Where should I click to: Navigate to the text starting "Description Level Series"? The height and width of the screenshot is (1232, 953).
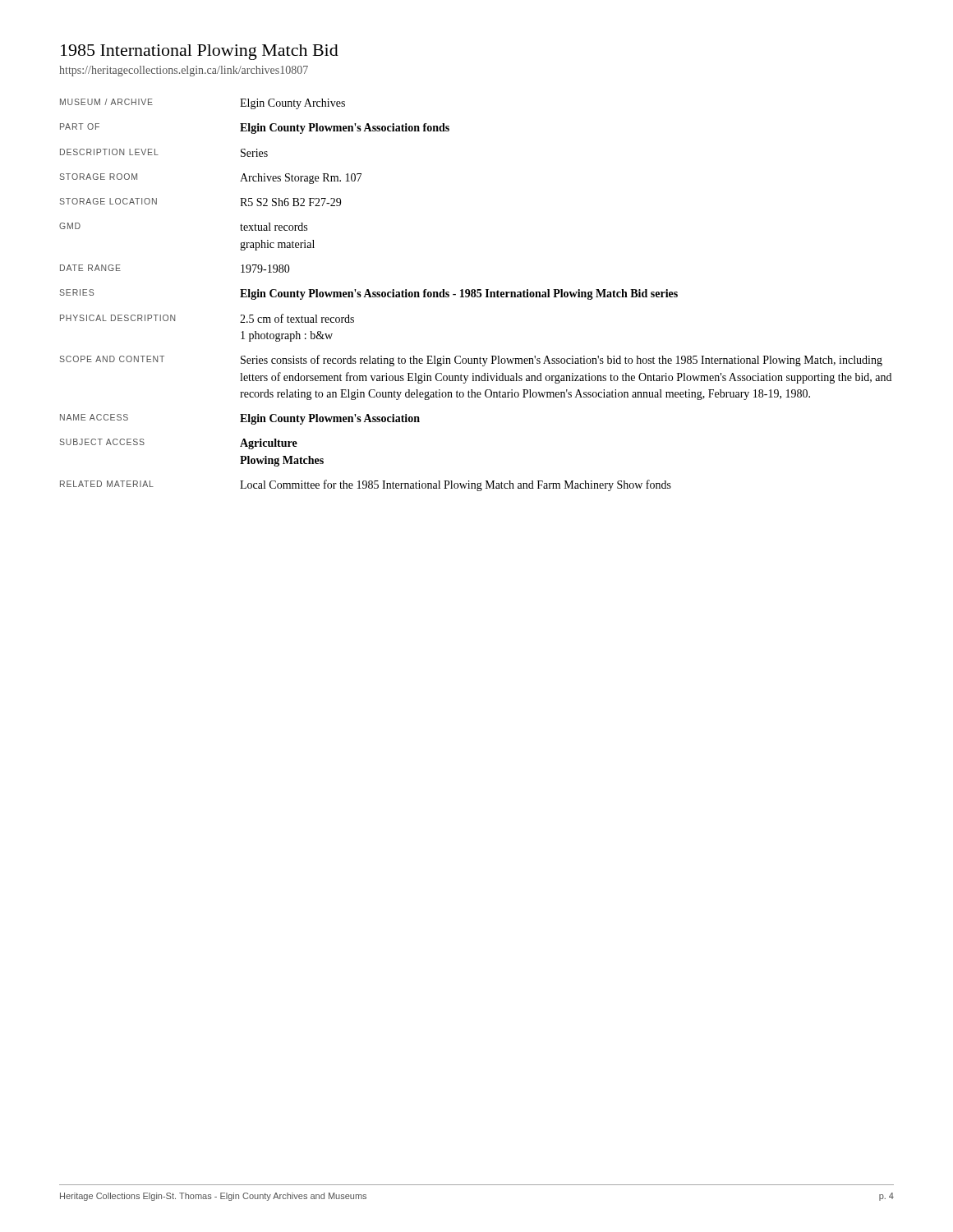(109, 152)
